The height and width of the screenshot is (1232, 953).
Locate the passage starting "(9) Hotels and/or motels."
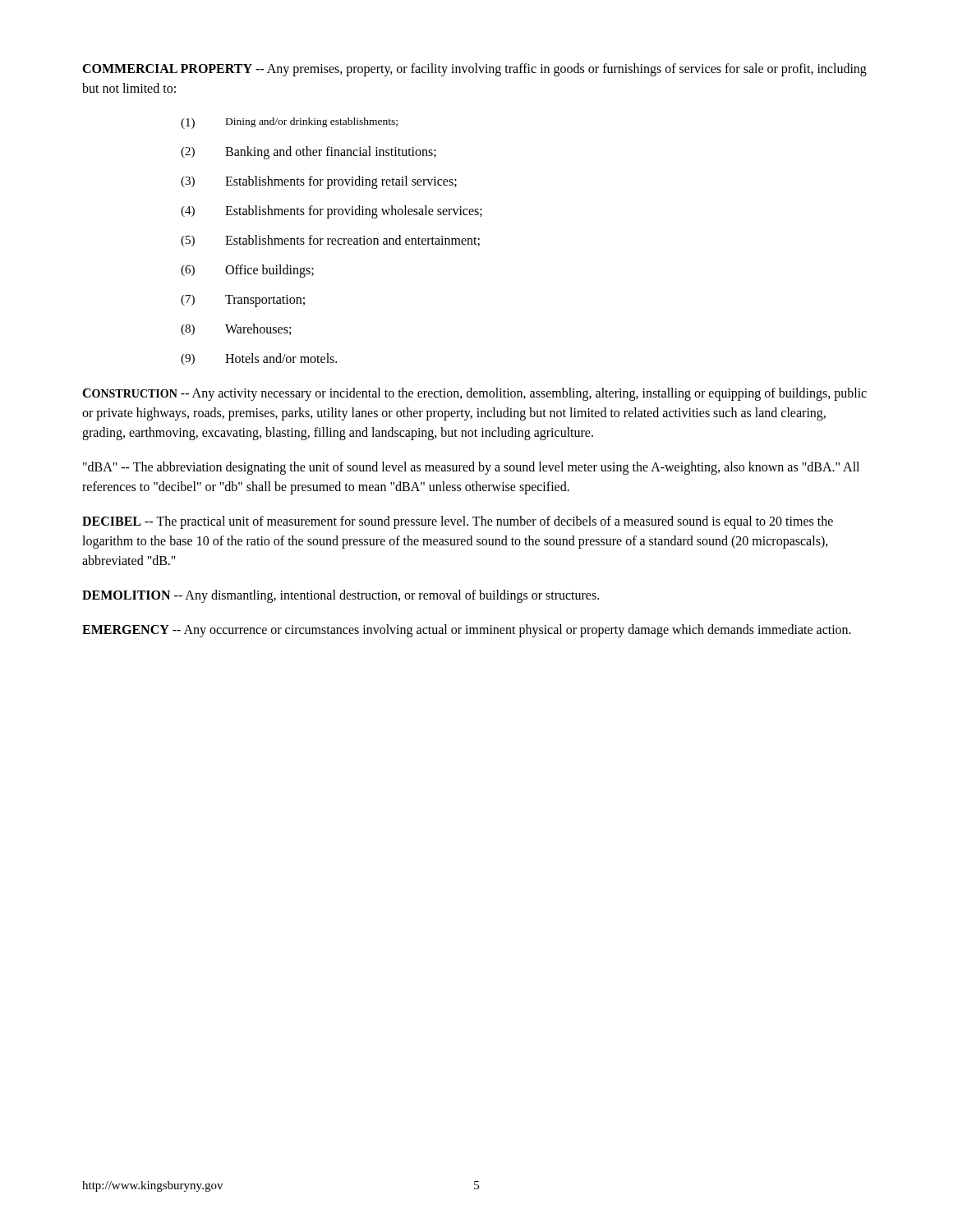pos(259,359)
